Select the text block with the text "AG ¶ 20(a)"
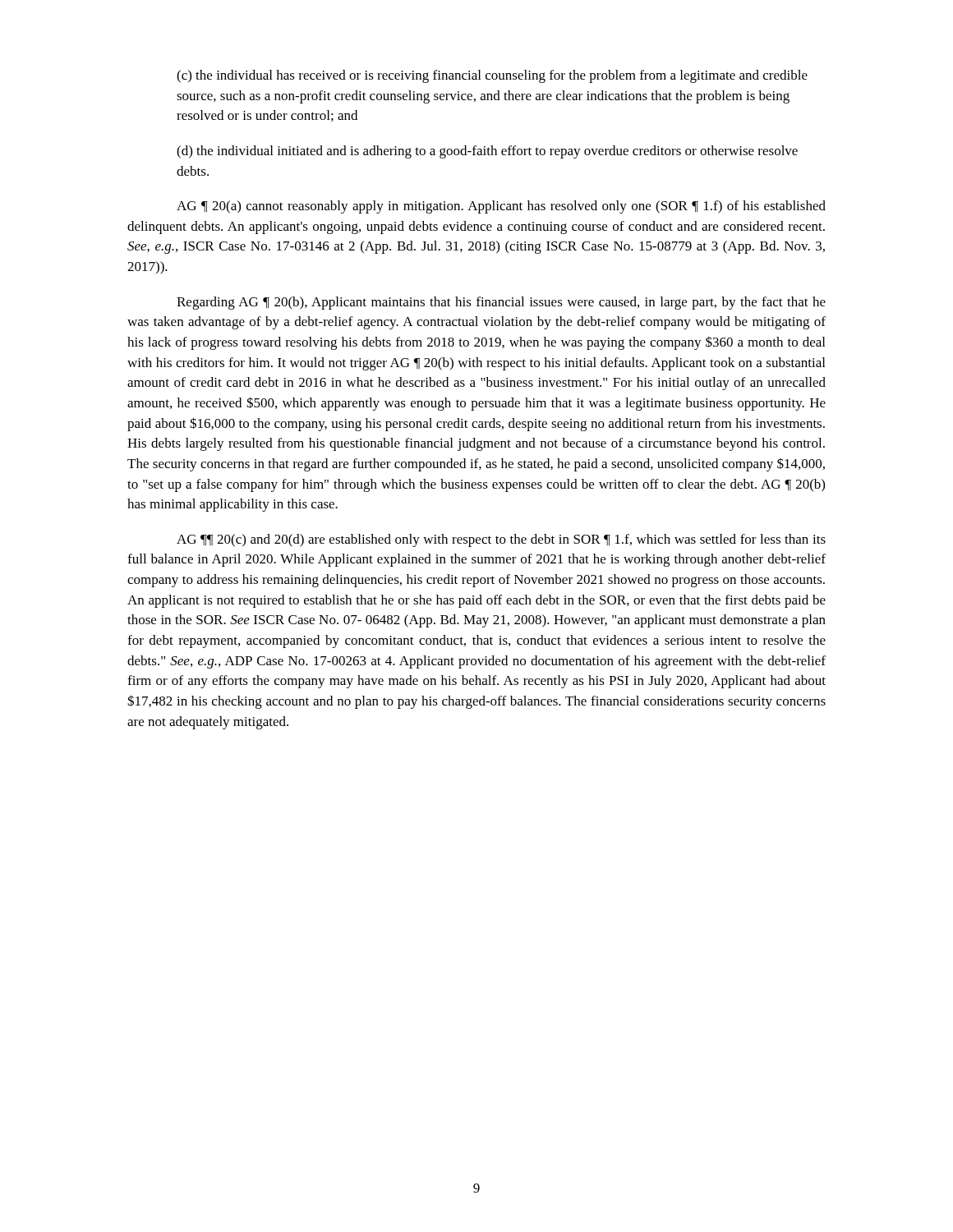Screen dimensions: 1232x953 point(476,236)
